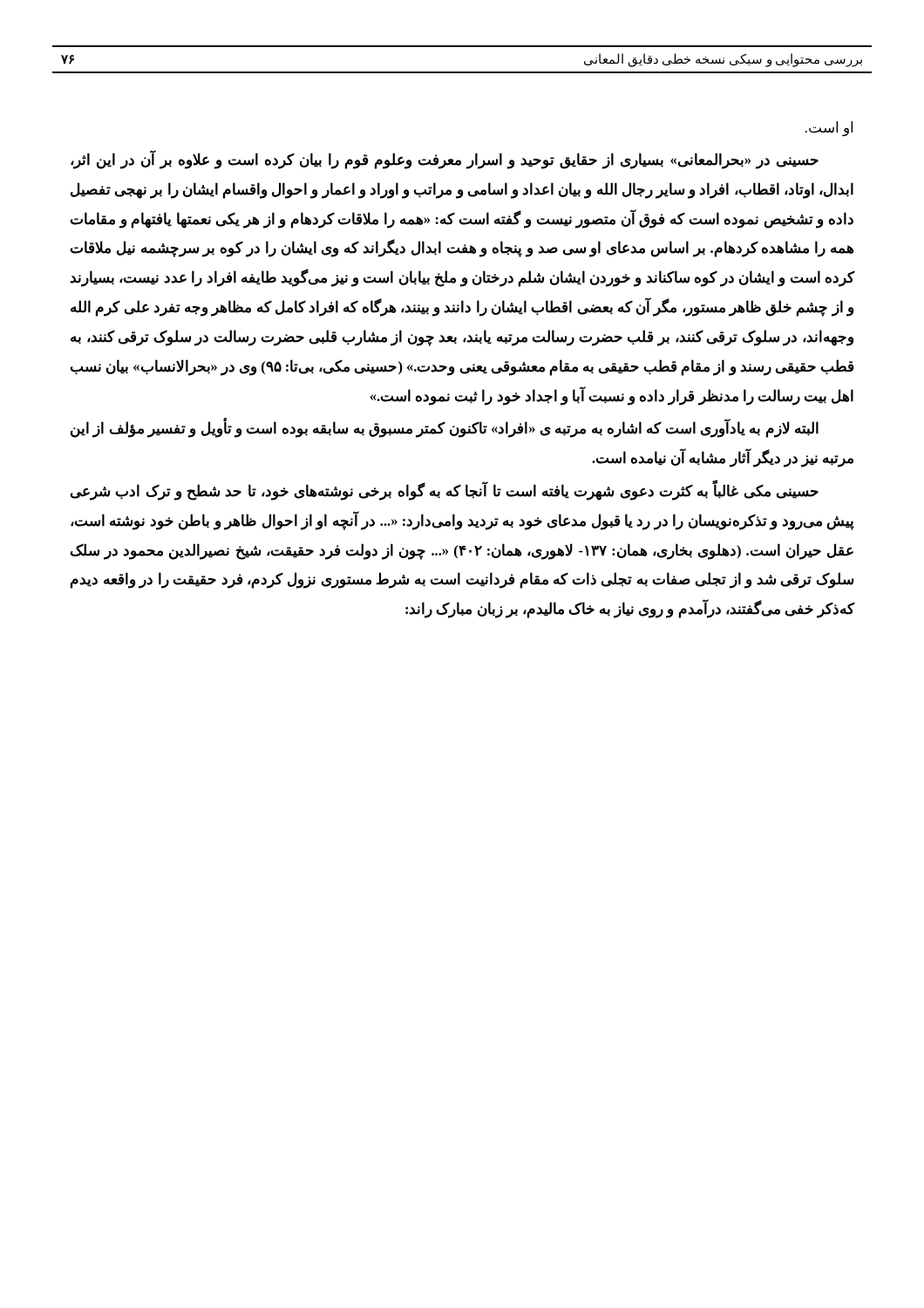The width and height of the screenshot is (924, 1308).
Task: Click on the region starting "او است."
Action: click(829, 128)
